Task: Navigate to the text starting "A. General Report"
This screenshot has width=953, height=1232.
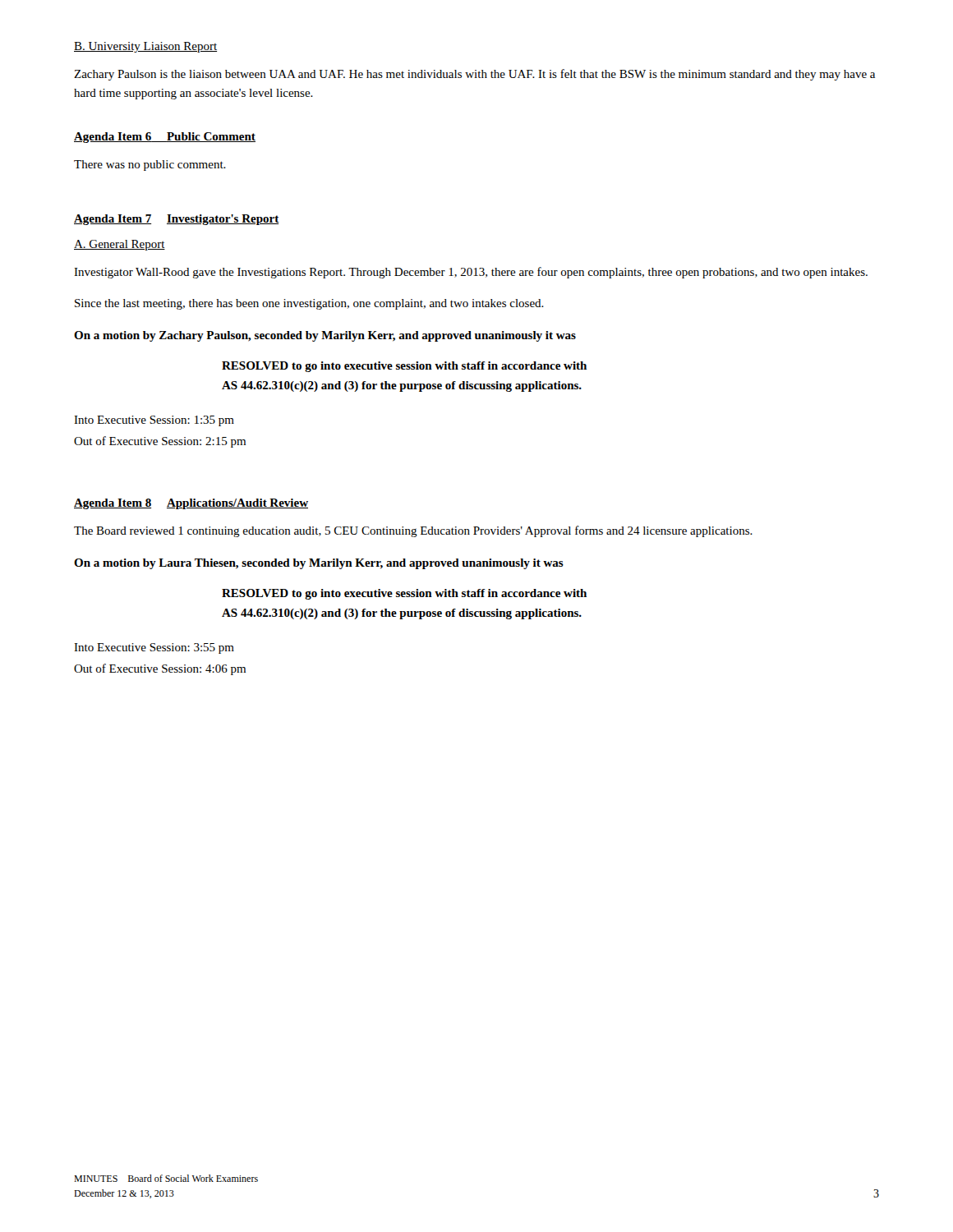Action: click(x=119, y=244)
